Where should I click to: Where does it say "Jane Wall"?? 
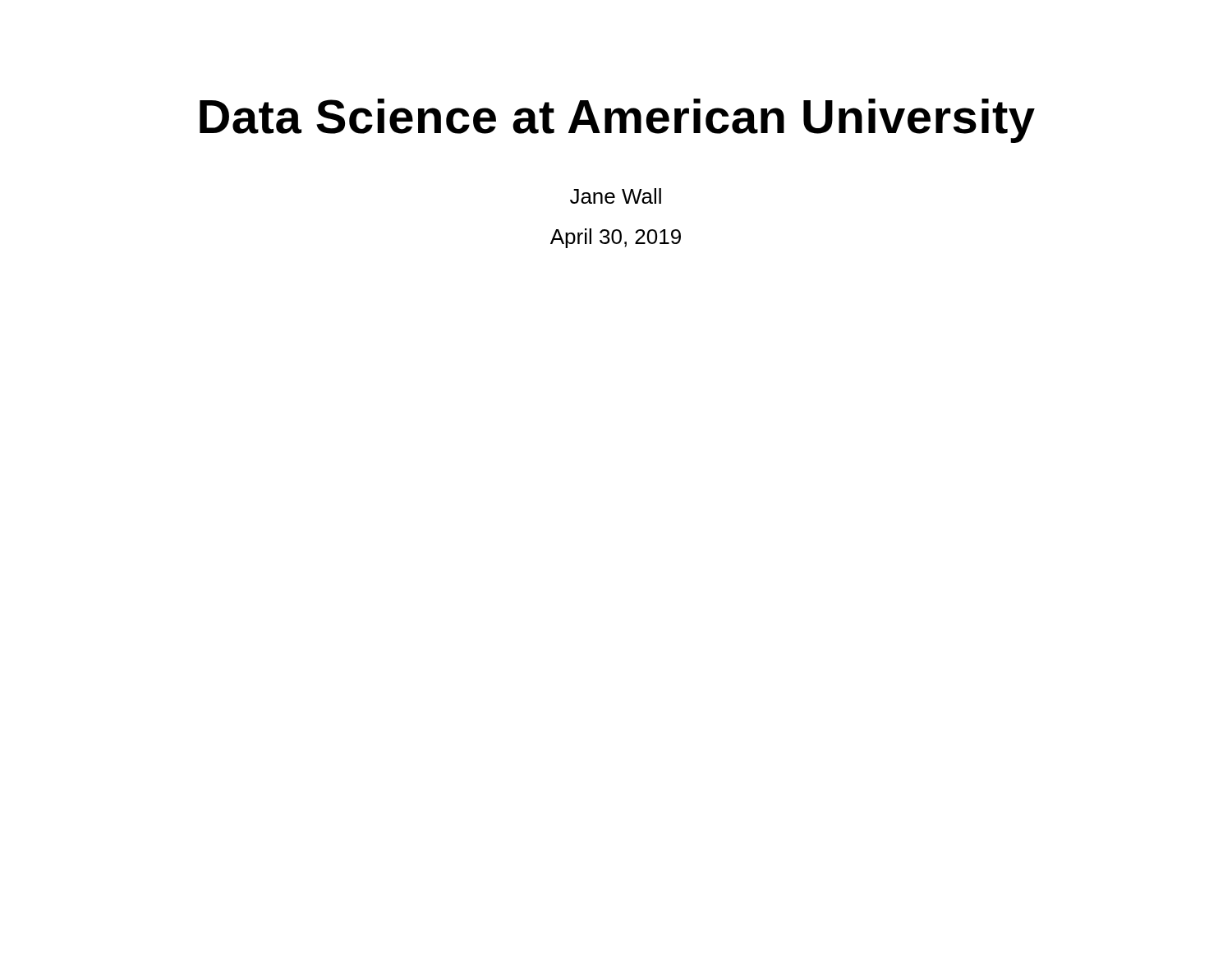point(616,196)
